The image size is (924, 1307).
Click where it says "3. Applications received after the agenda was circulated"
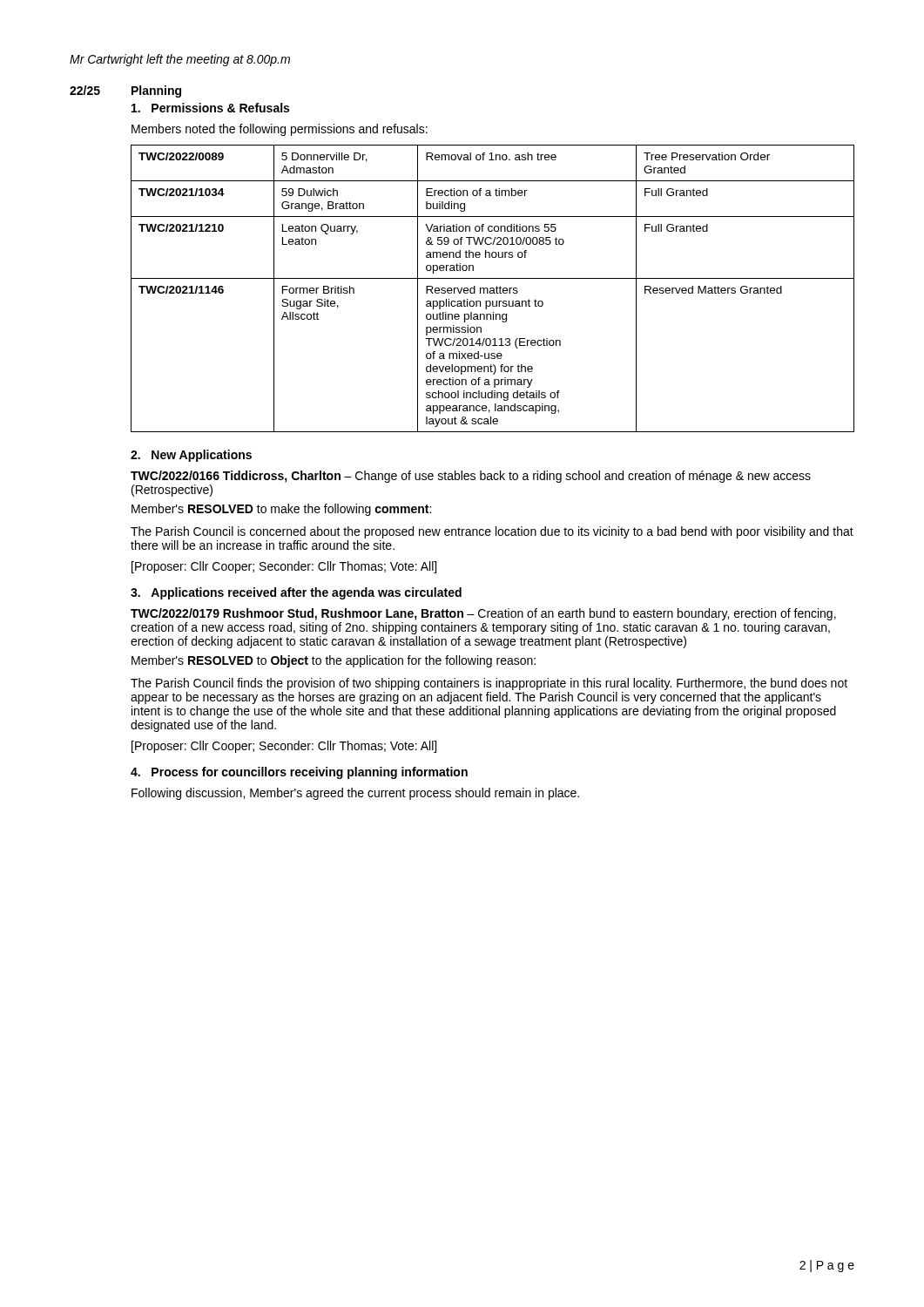(x=296, y=593)
